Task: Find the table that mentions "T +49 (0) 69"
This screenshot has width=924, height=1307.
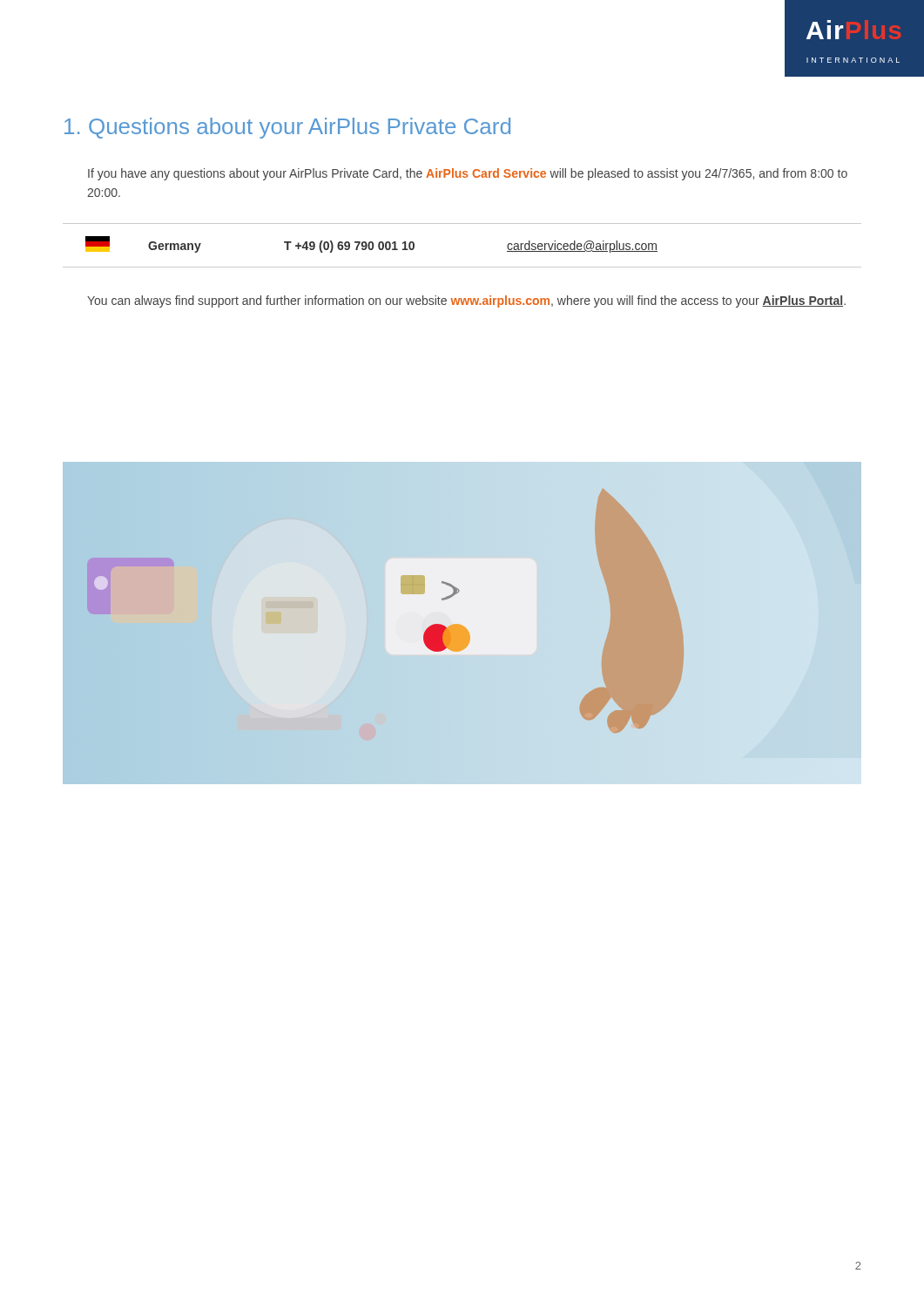Action: click(462, 246)
